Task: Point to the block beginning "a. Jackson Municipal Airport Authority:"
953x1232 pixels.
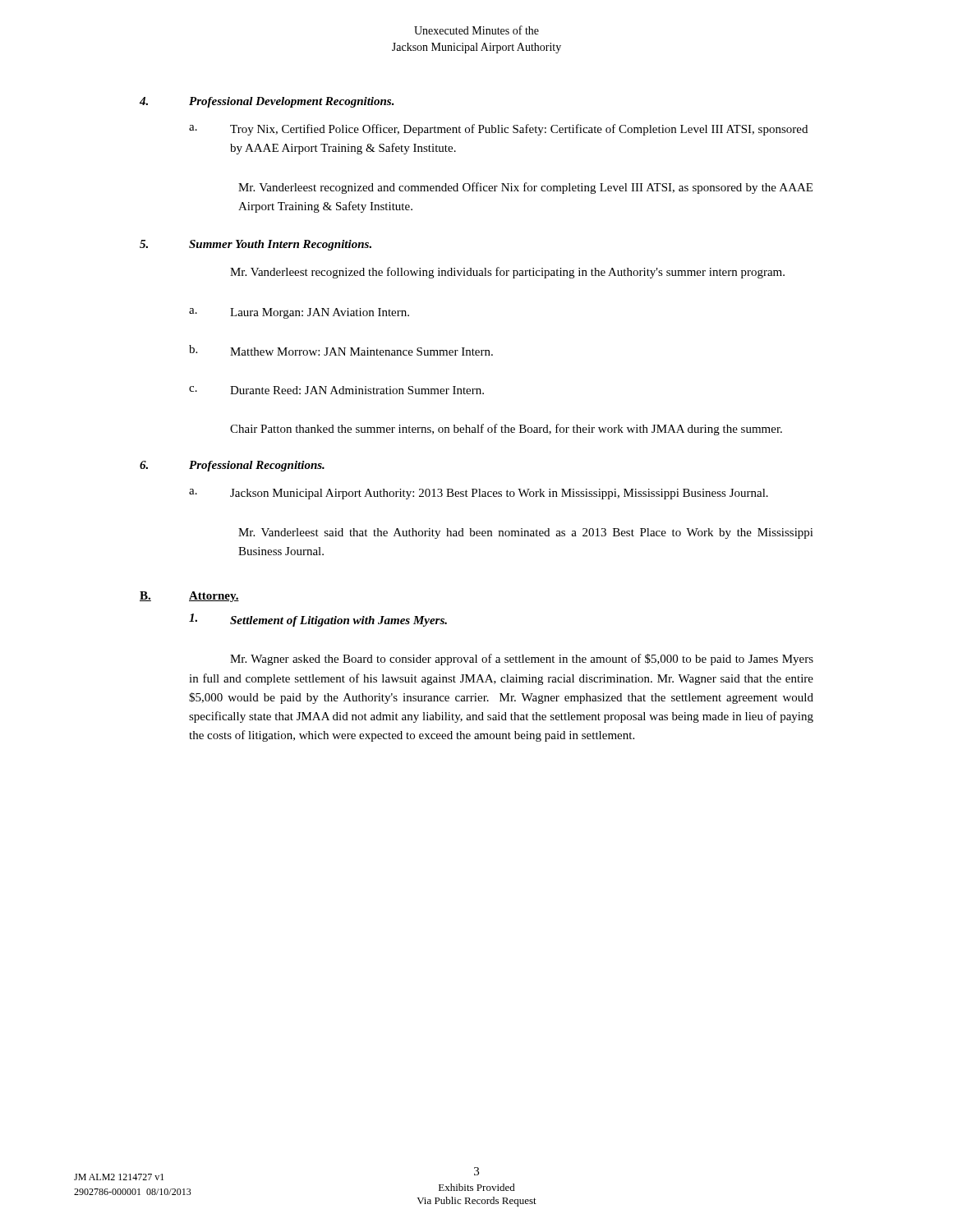Action: tap(476, 498)
